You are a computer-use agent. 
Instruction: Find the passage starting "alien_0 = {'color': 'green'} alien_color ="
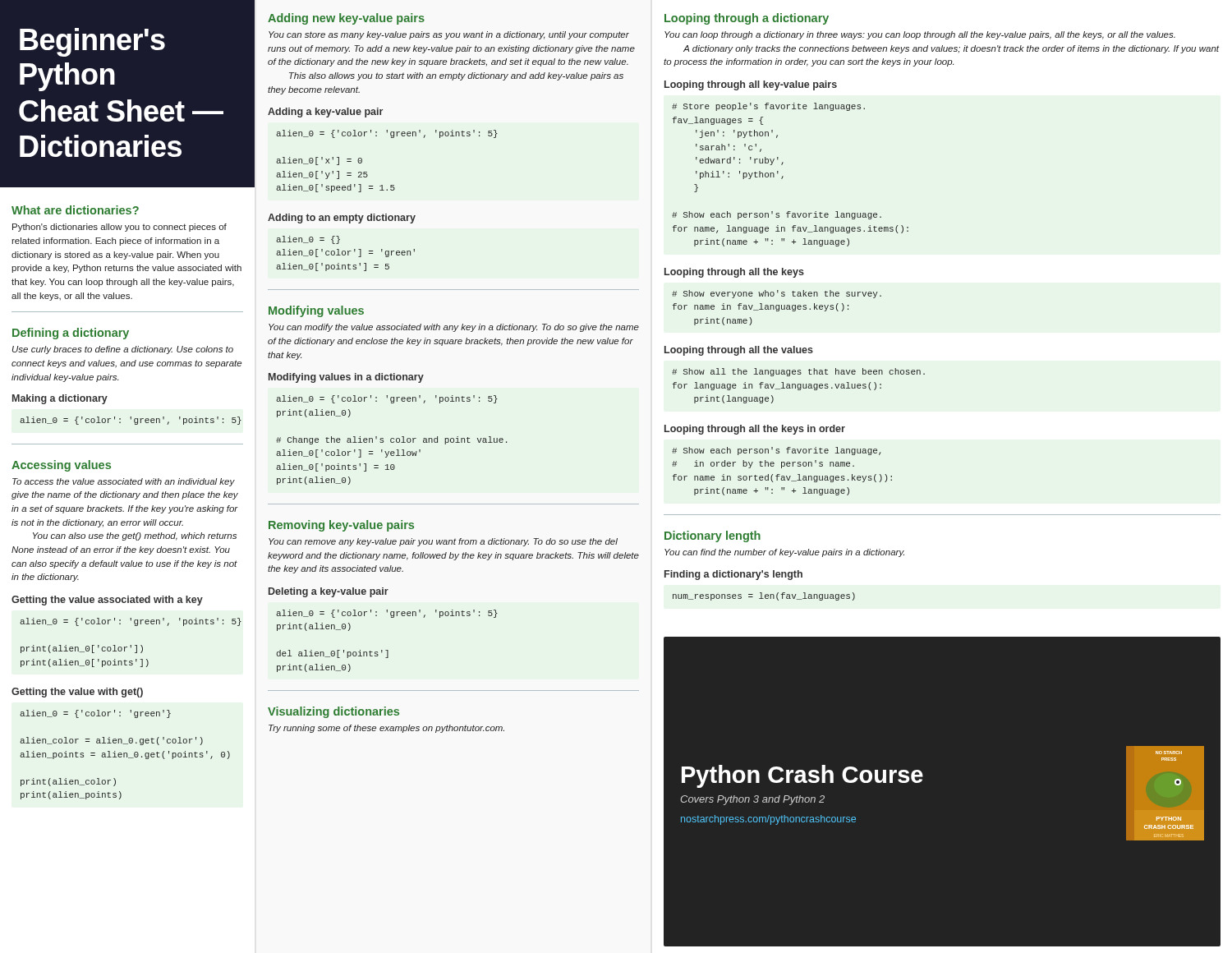pyautogui.click(x=125, y=755)
